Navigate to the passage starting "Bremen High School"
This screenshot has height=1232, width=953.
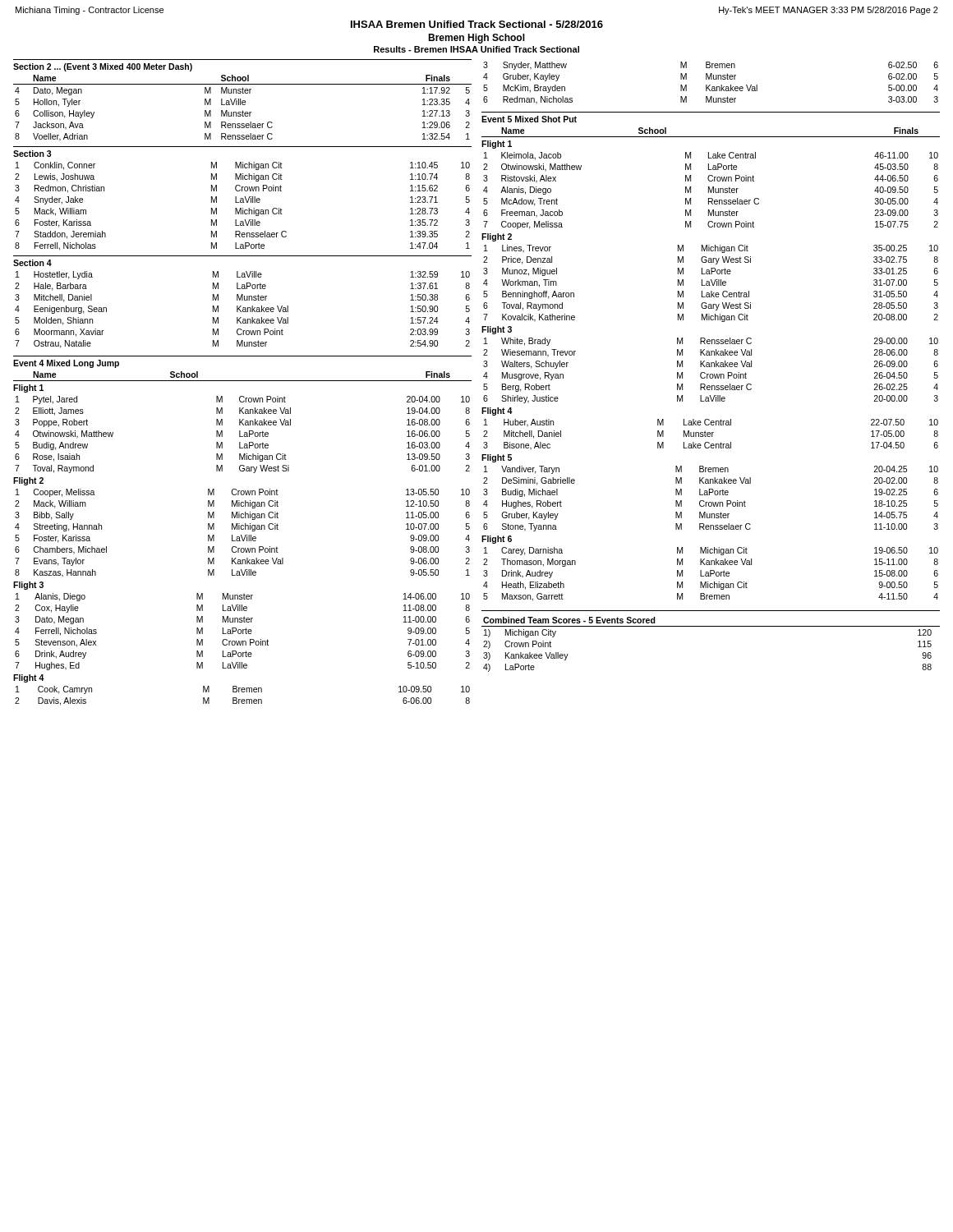coord(476,38)
